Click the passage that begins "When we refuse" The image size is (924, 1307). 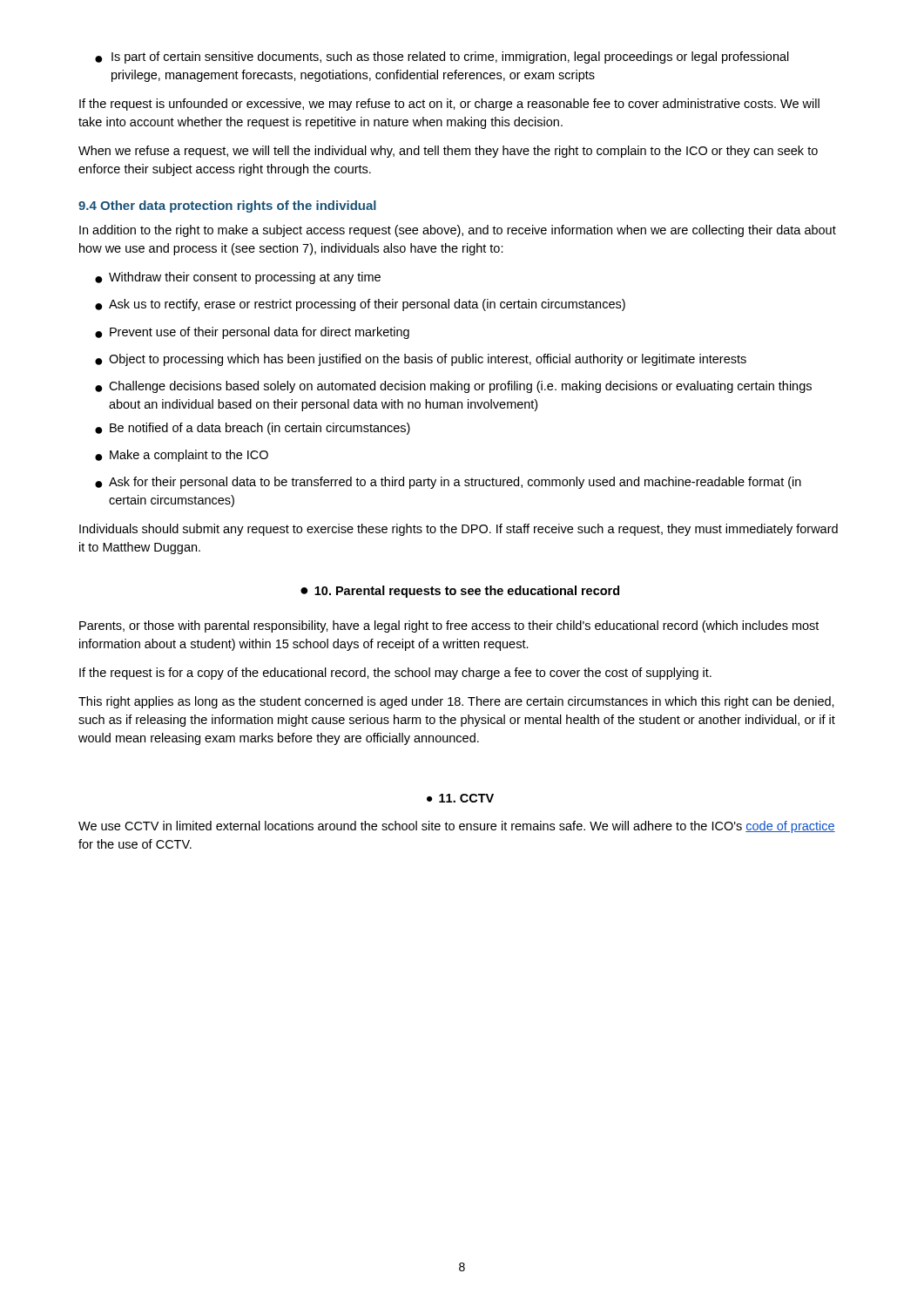(460, 160)
